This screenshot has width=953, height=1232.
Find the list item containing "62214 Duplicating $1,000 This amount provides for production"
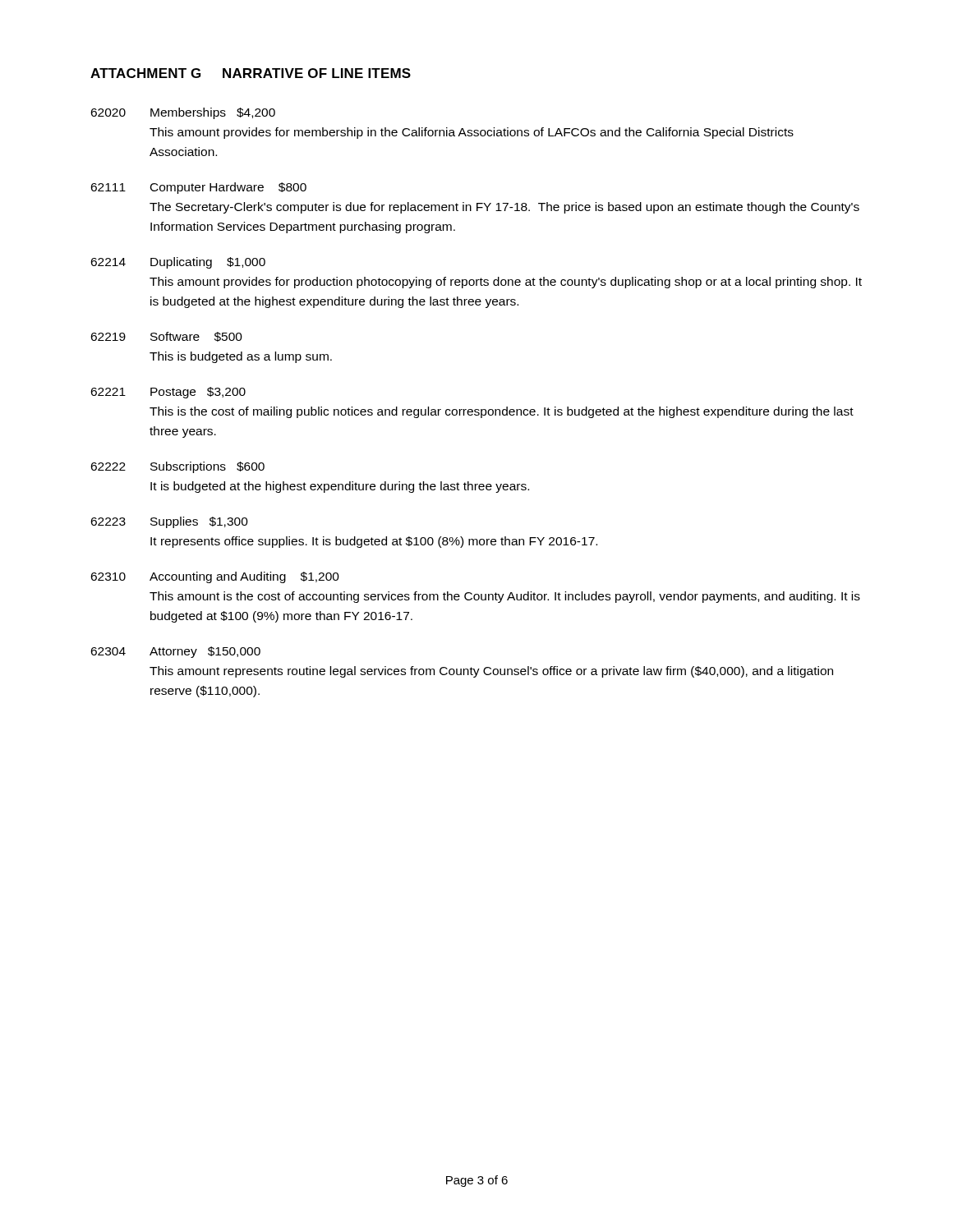[x=476, y=283]
